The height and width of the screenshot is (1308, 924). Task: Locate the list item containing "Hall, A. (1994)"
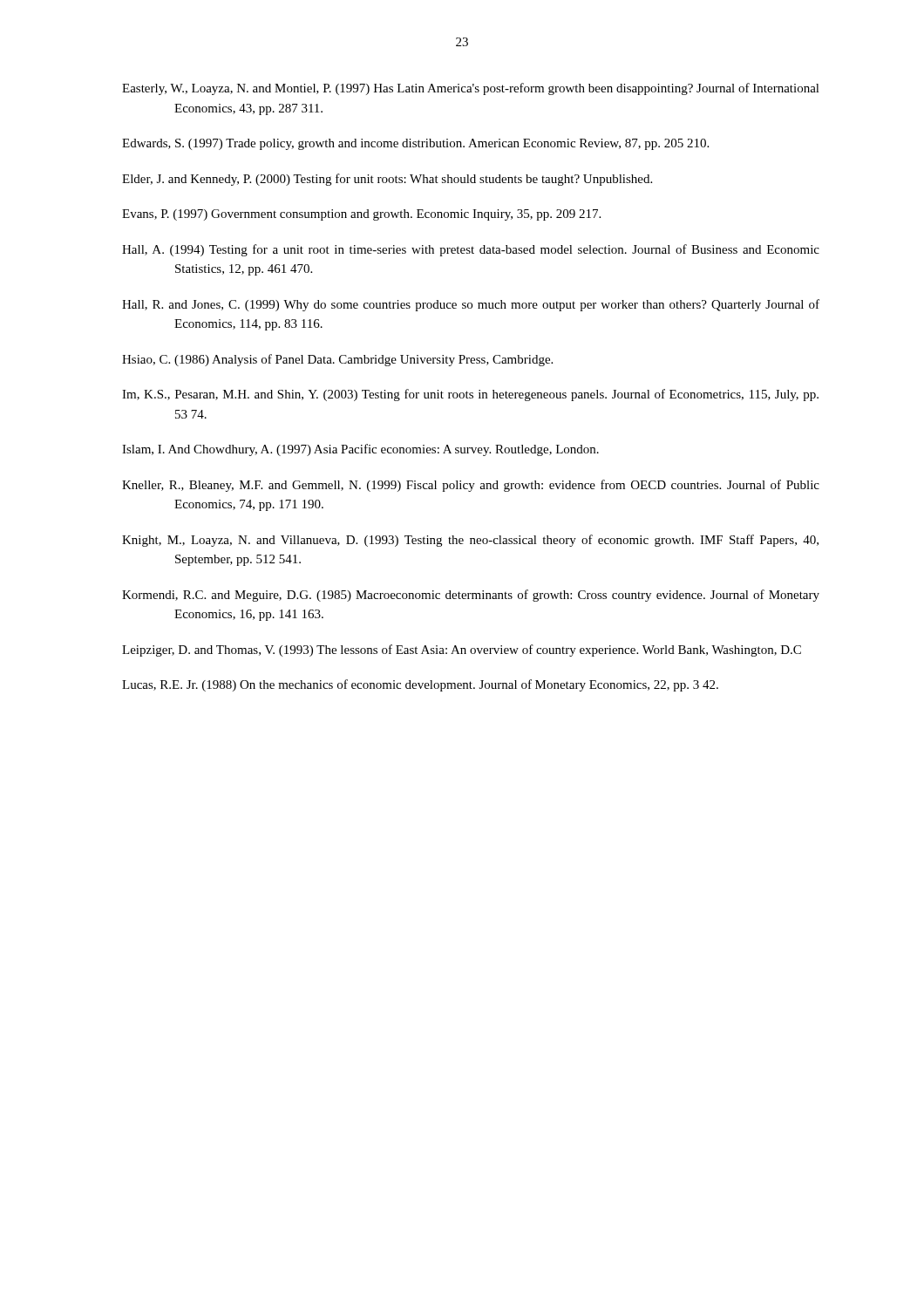click(x=471, y=259)
